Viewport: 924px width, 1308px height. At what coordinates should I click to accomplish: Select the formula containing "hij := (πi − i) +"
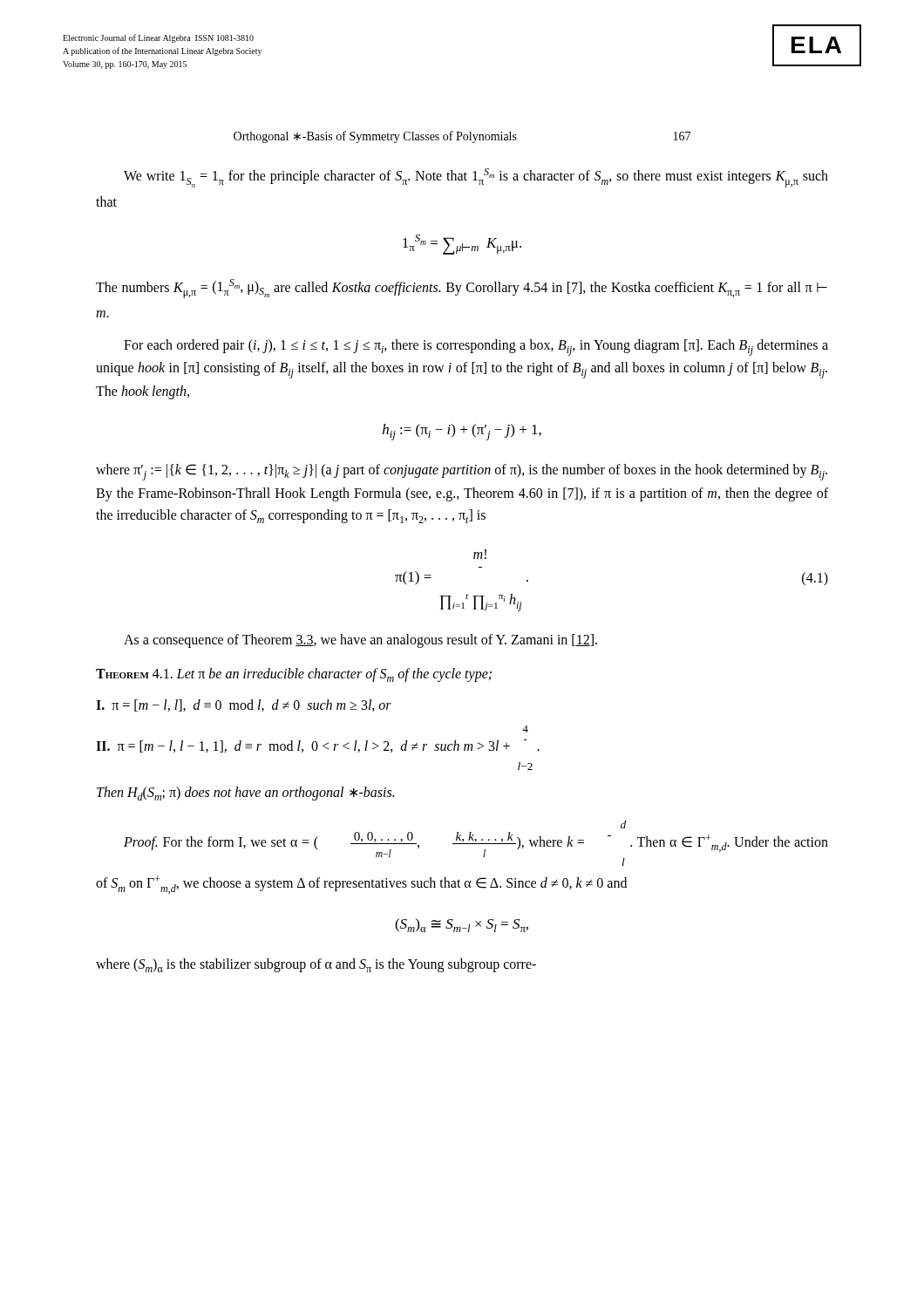point(462,431)
